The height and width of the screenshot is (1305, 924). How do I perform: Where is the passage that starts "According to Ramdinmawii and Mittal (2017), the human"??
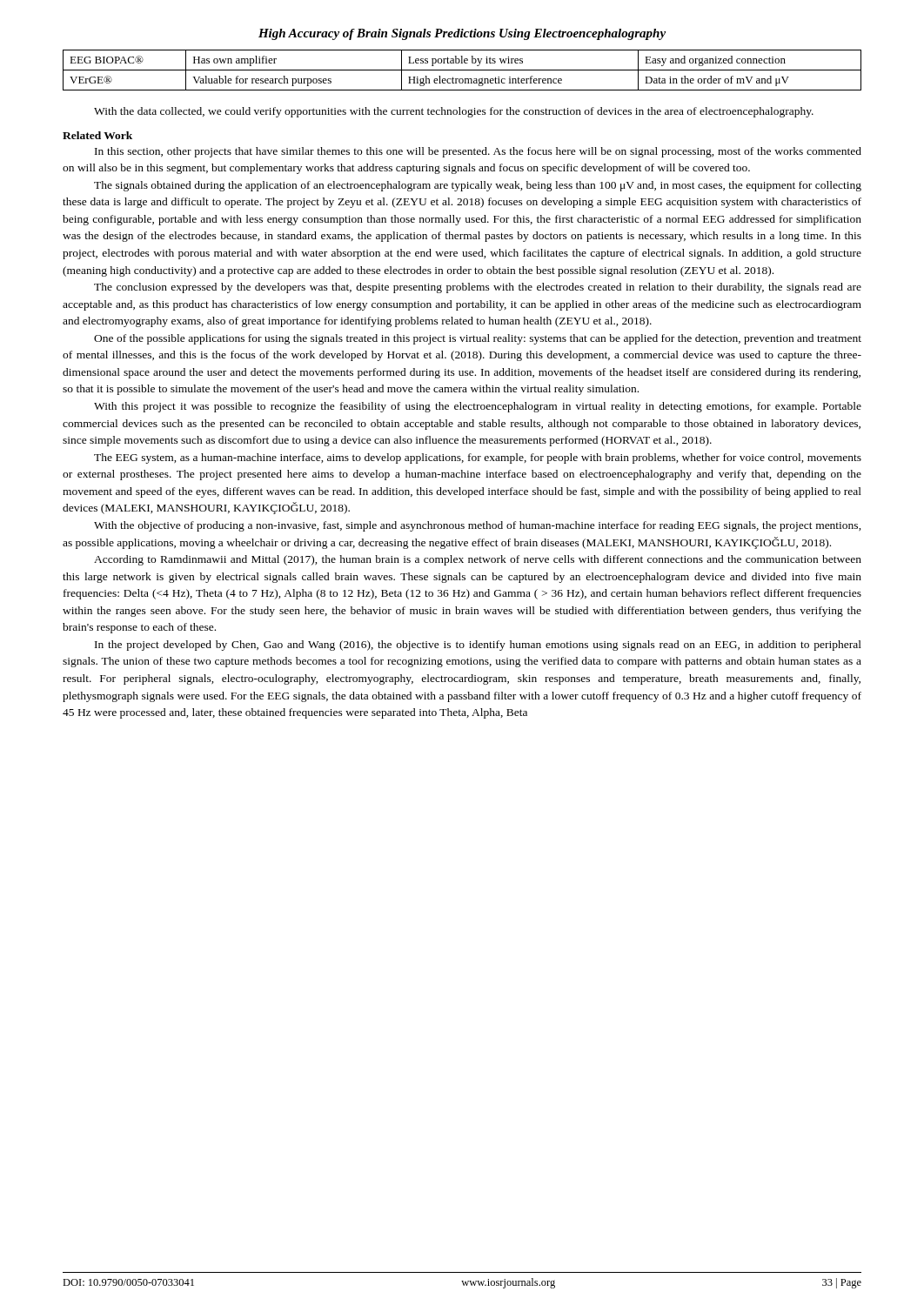coord(462,593)
